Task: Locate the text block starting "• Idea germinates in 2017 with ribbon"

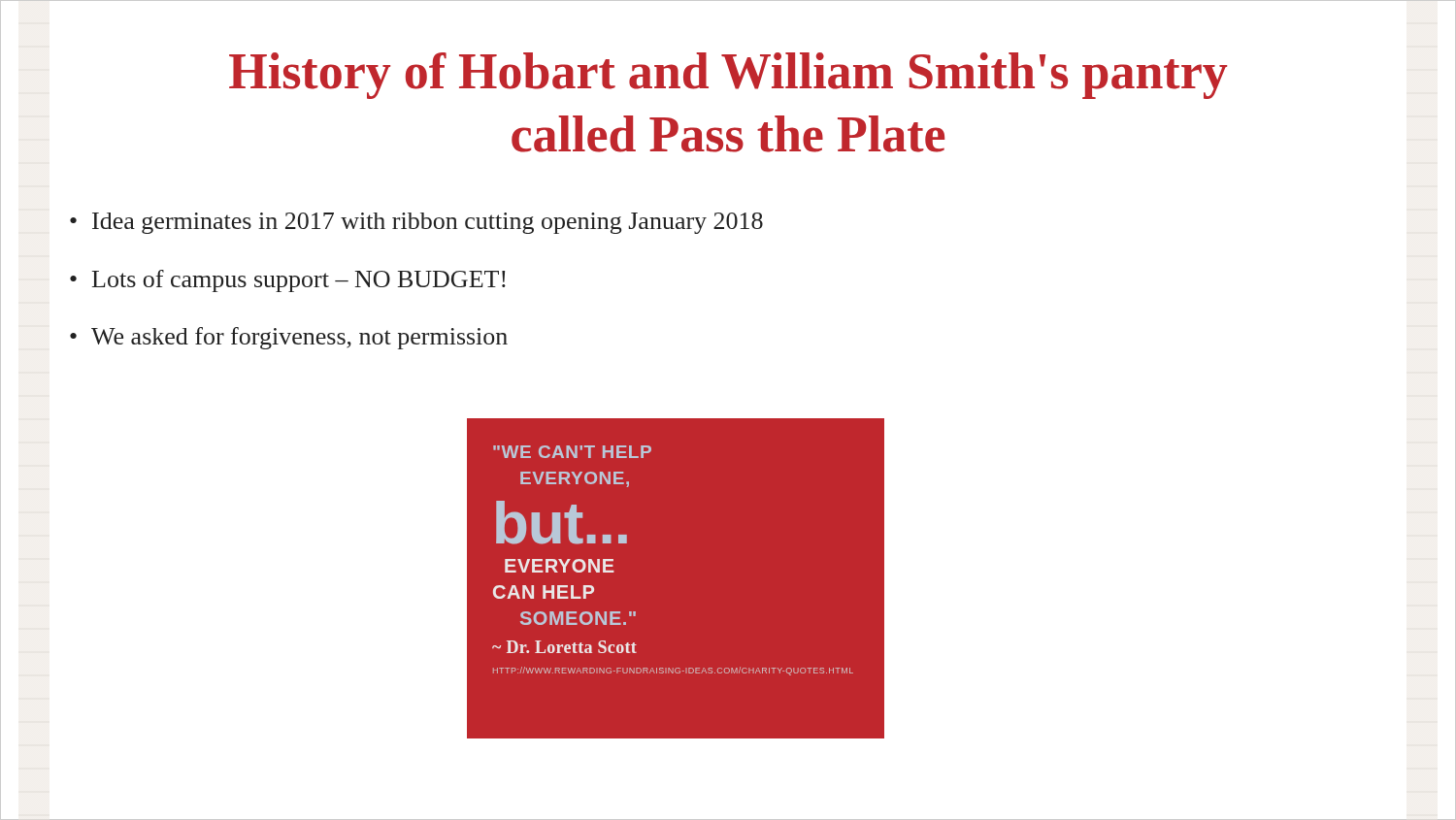Action: click(416, 221)
